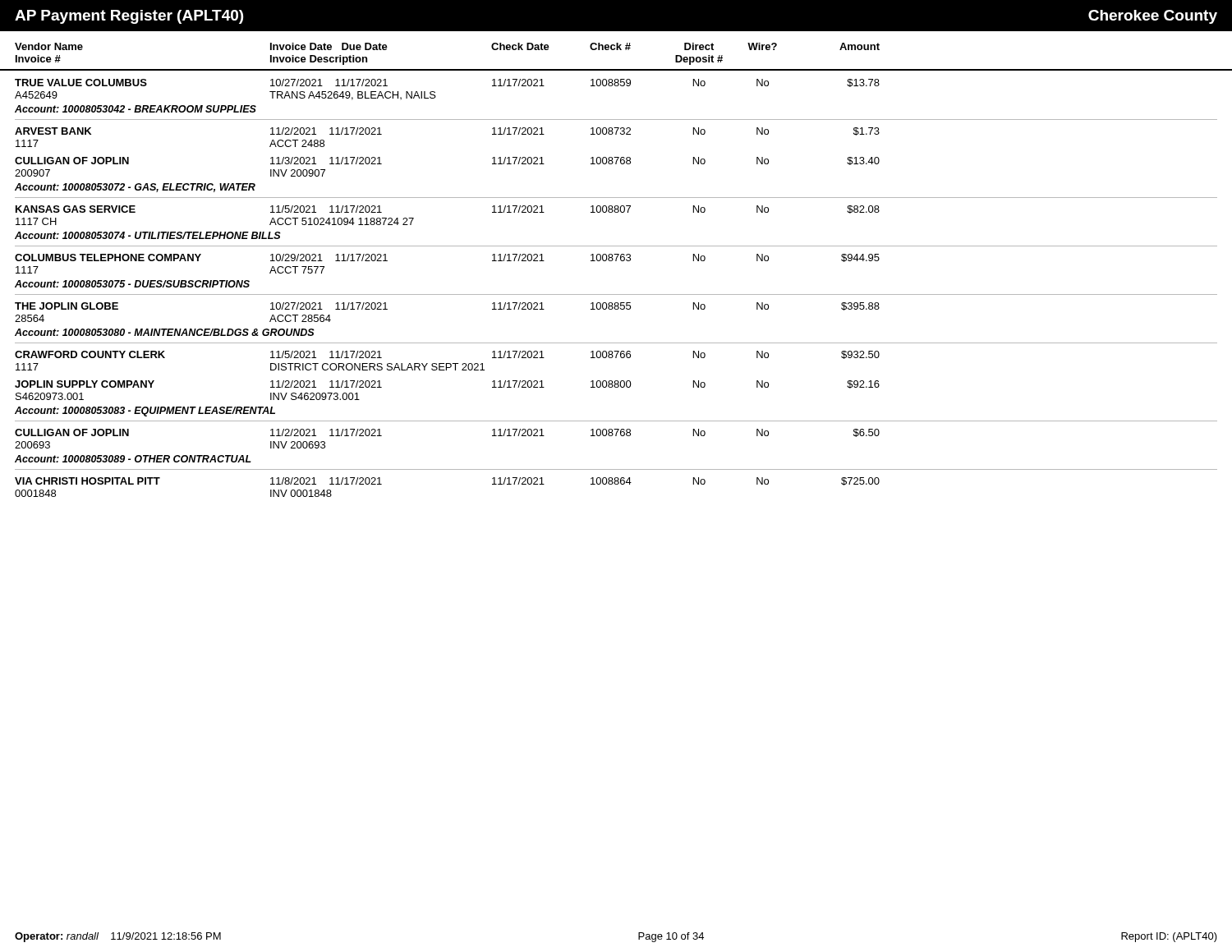Click on the table containing "TRUE VALUE COLUMBUS A452649"
Image resolution: width=1232 pixels, height=952 pixels.
[616, 285]
